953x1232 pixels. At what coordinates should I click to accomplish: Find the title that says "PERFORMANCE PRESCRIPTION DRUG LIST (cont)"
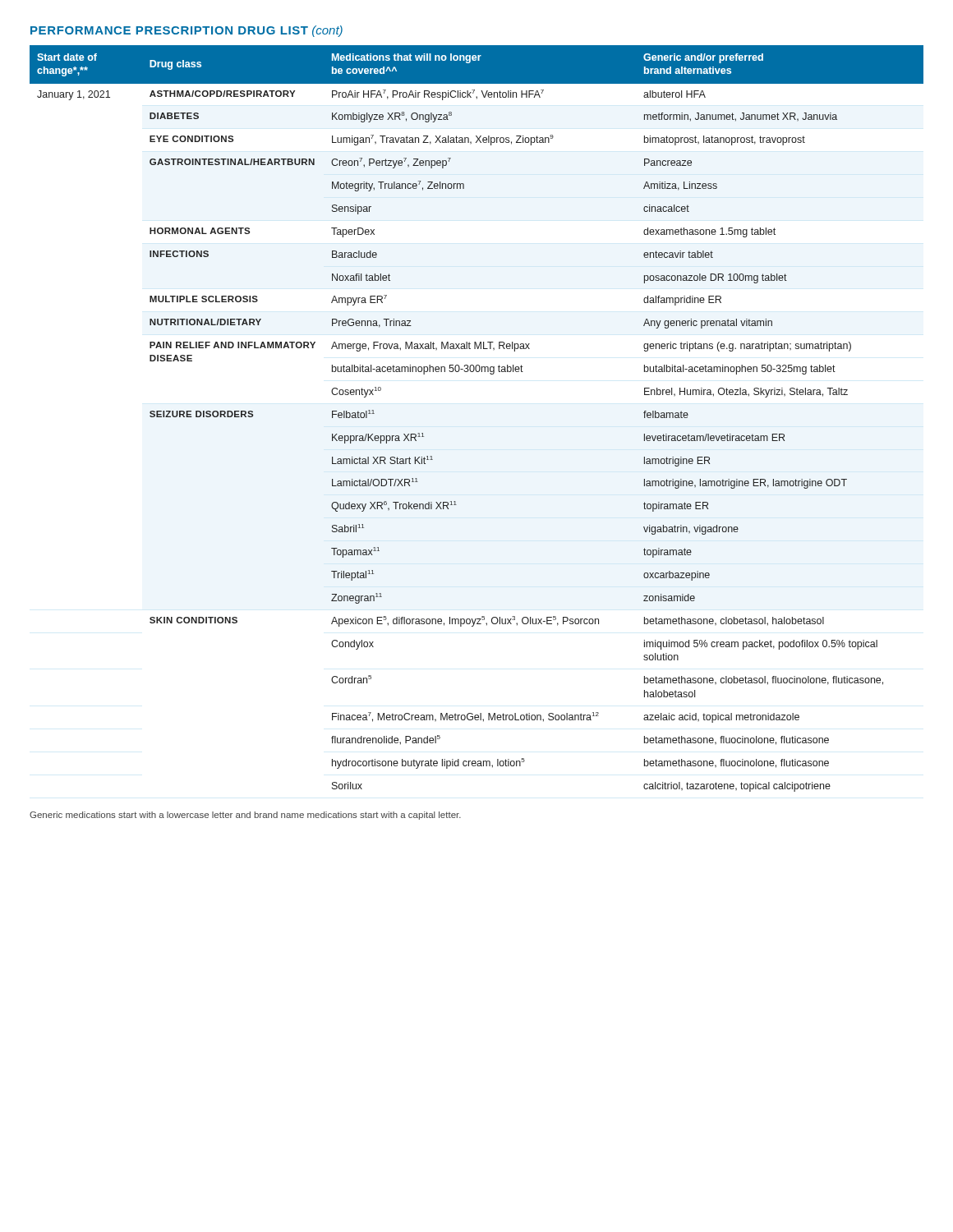pyautogui.click(x=186, y=30)
